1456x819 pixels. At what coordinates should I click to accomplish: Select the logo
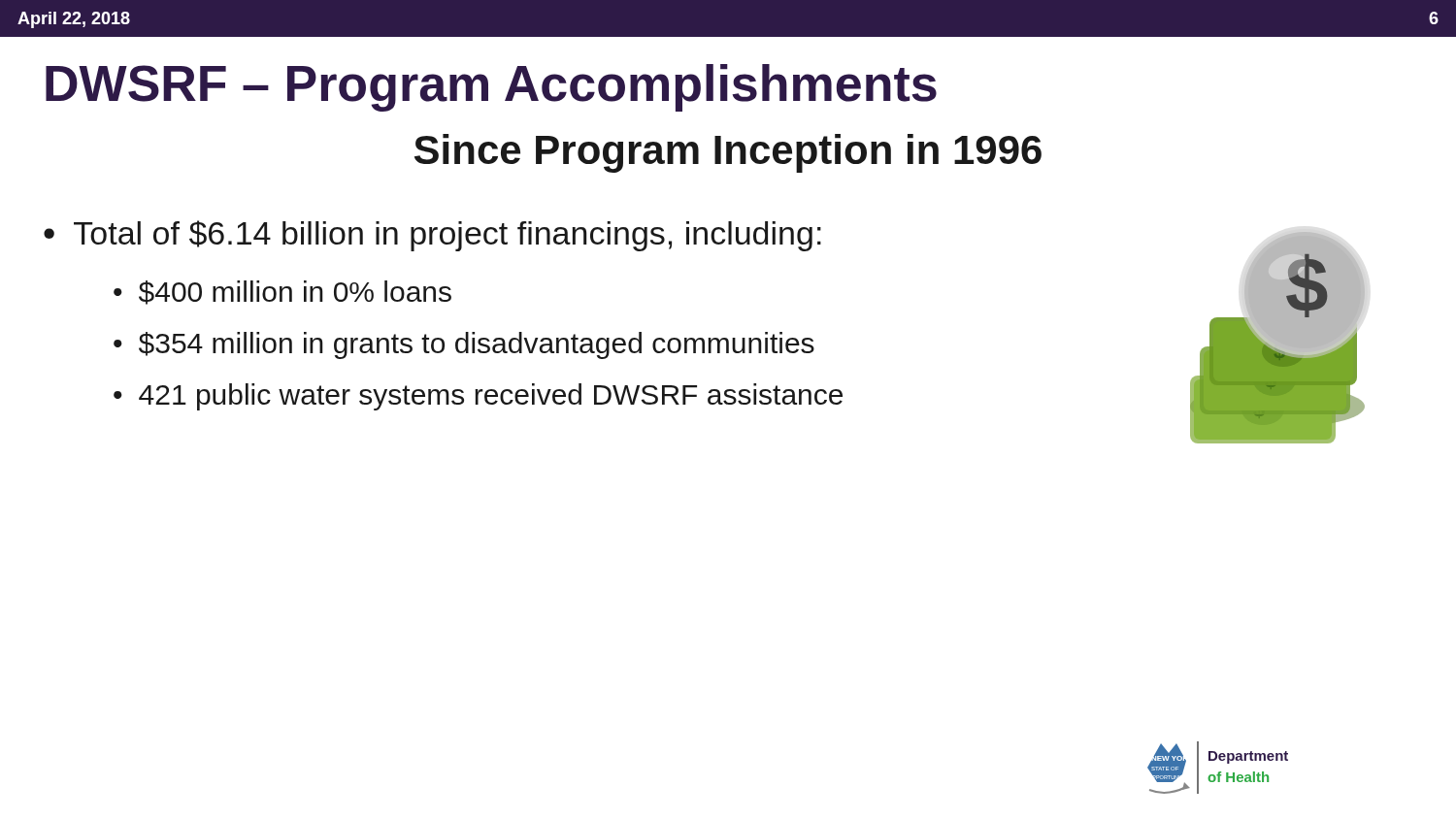pyautogui.click(x=1280, y=768)
